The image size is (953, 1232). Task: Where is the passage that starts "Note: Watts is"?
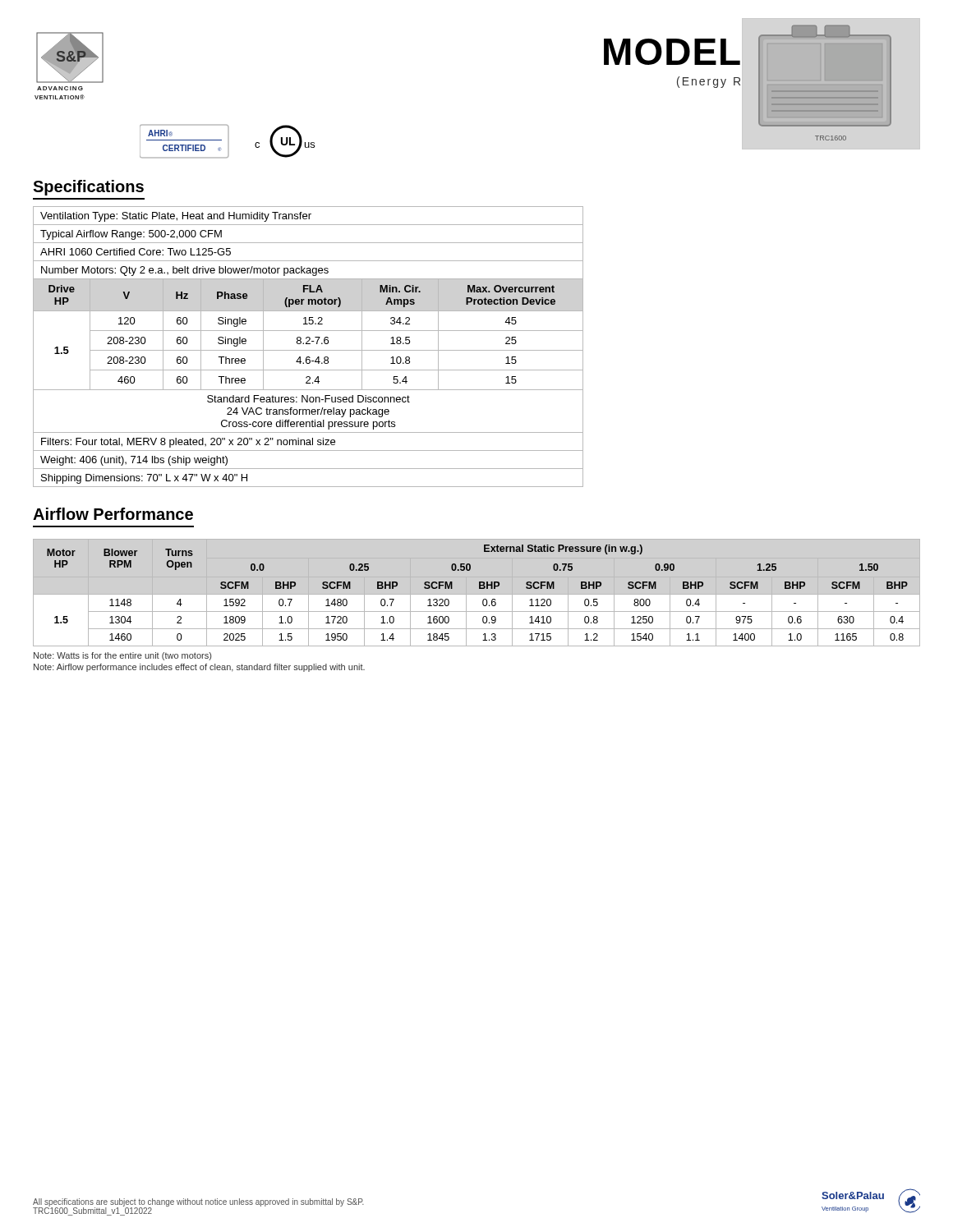point(122,655)
